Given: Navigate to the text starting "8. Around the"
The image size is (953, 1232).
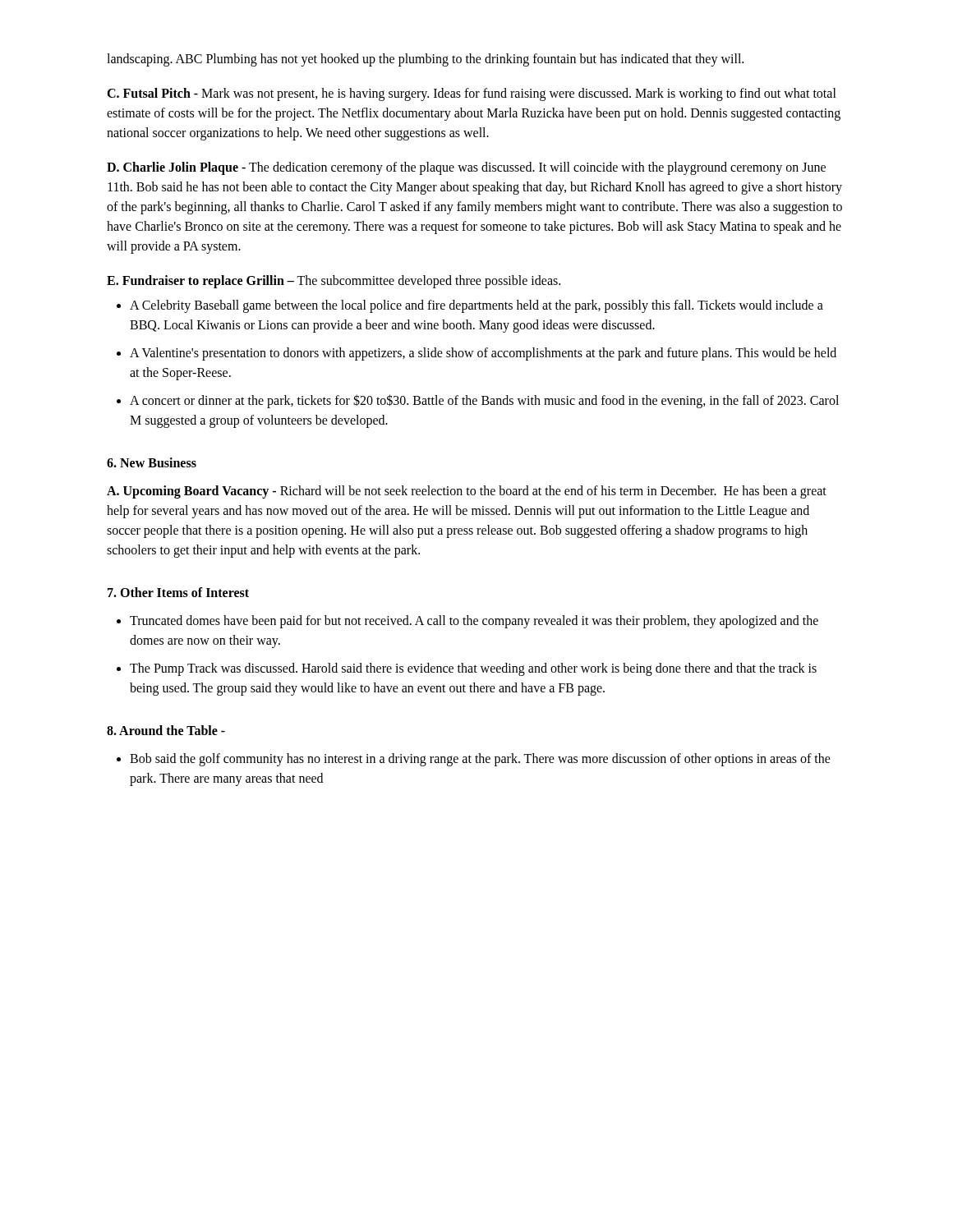Looking at the screenshot, I should (166, 731).
